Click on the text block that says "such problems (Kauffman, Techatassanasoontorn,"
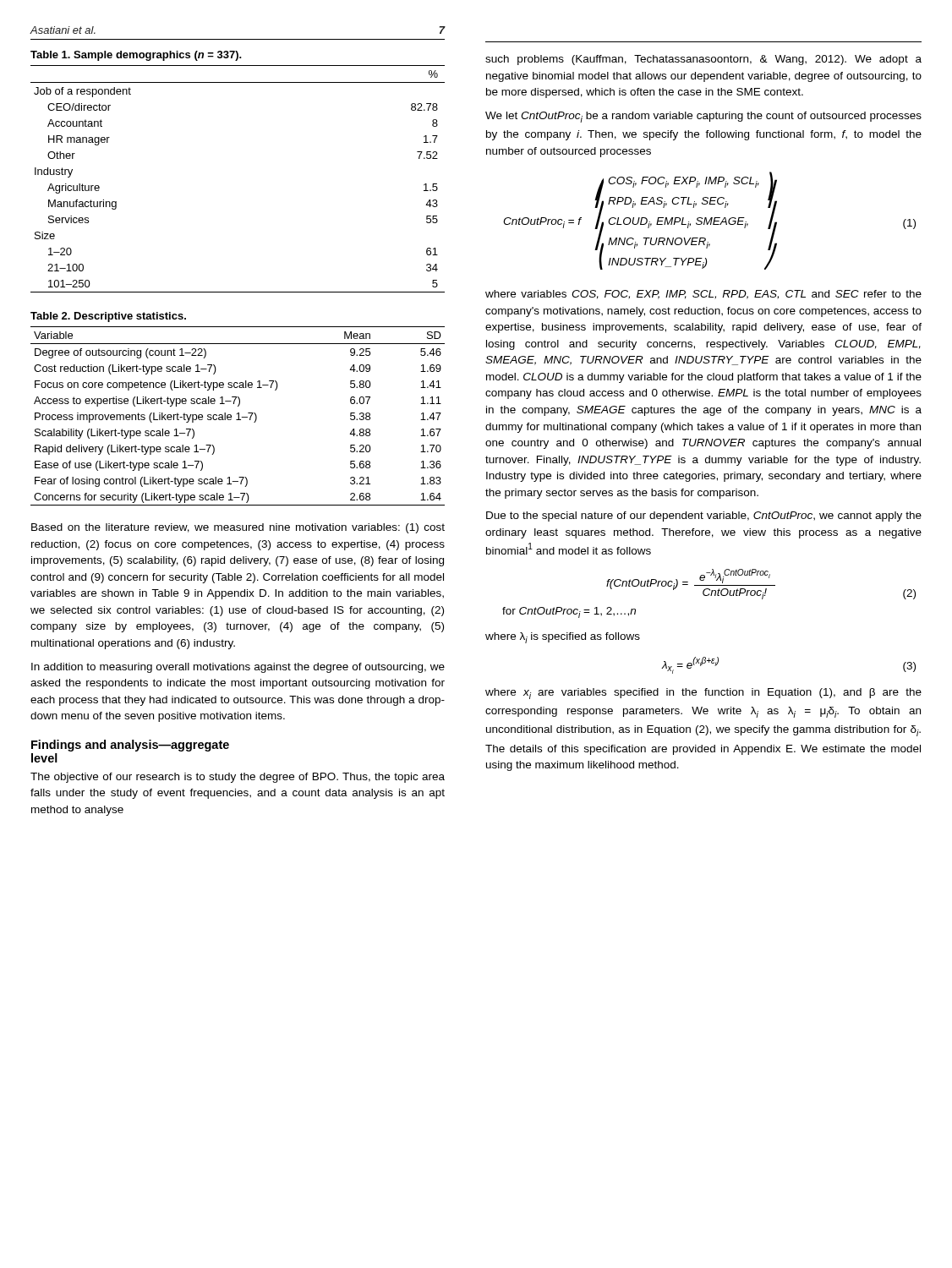 pos(703,75)
